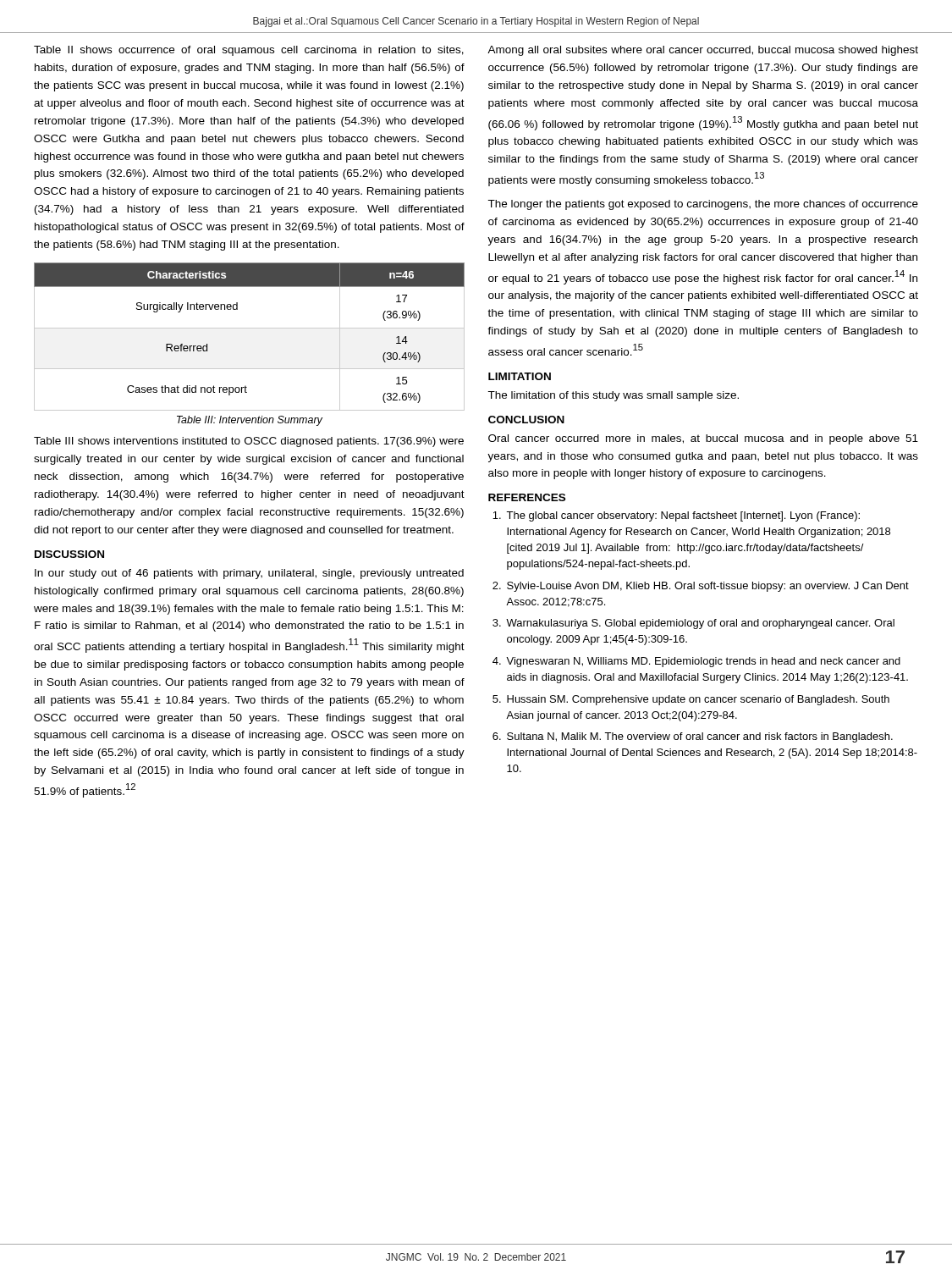Locate the passage starting "The longer the"
Screen dimensions: 1270x952
[703, 279]
